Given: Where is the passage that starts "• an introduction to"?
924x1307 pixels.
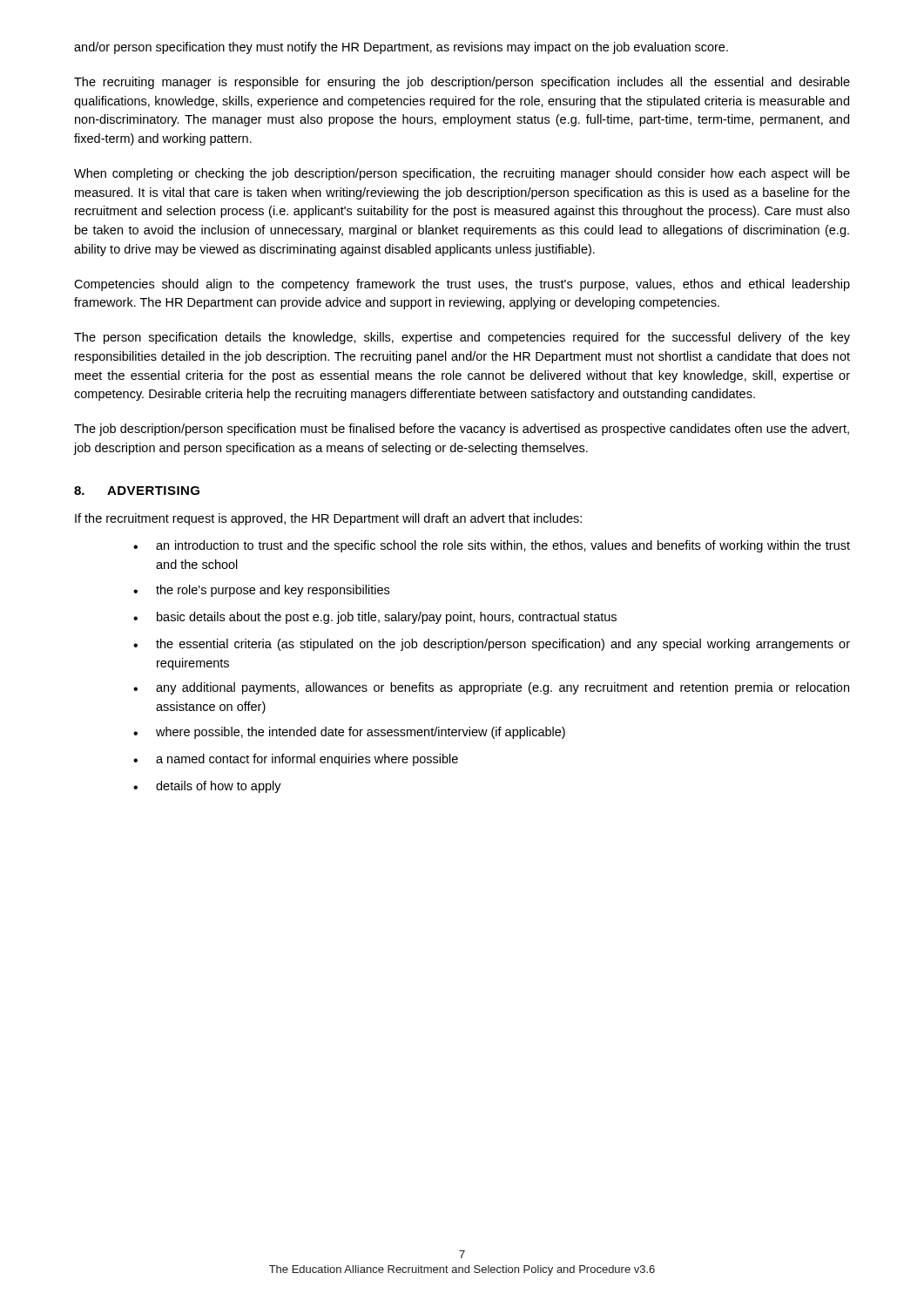Looking at the screenshot, I should point(492,556).
